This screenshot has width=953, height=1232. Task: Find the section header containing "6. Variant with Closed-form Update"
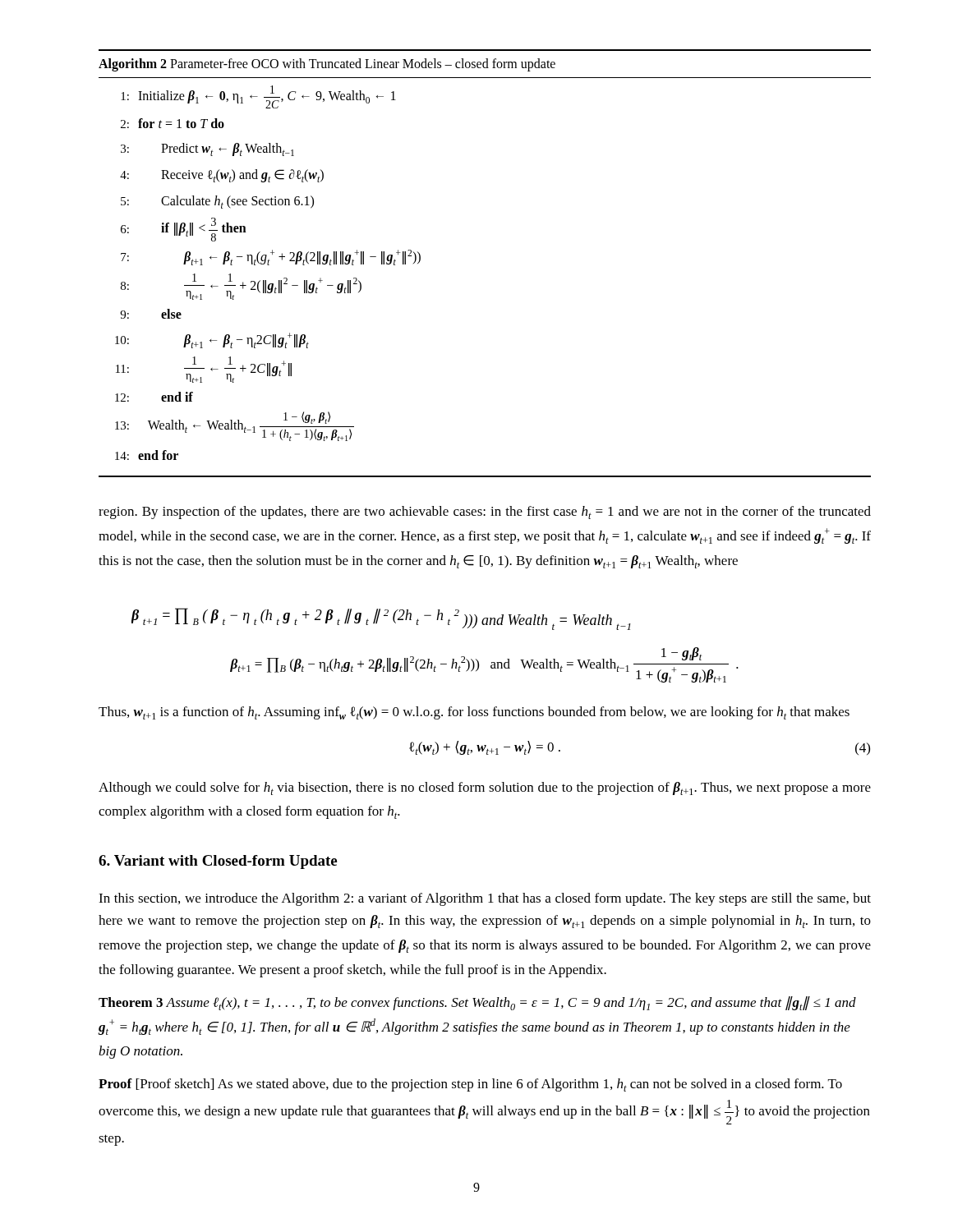coord(218,862)
